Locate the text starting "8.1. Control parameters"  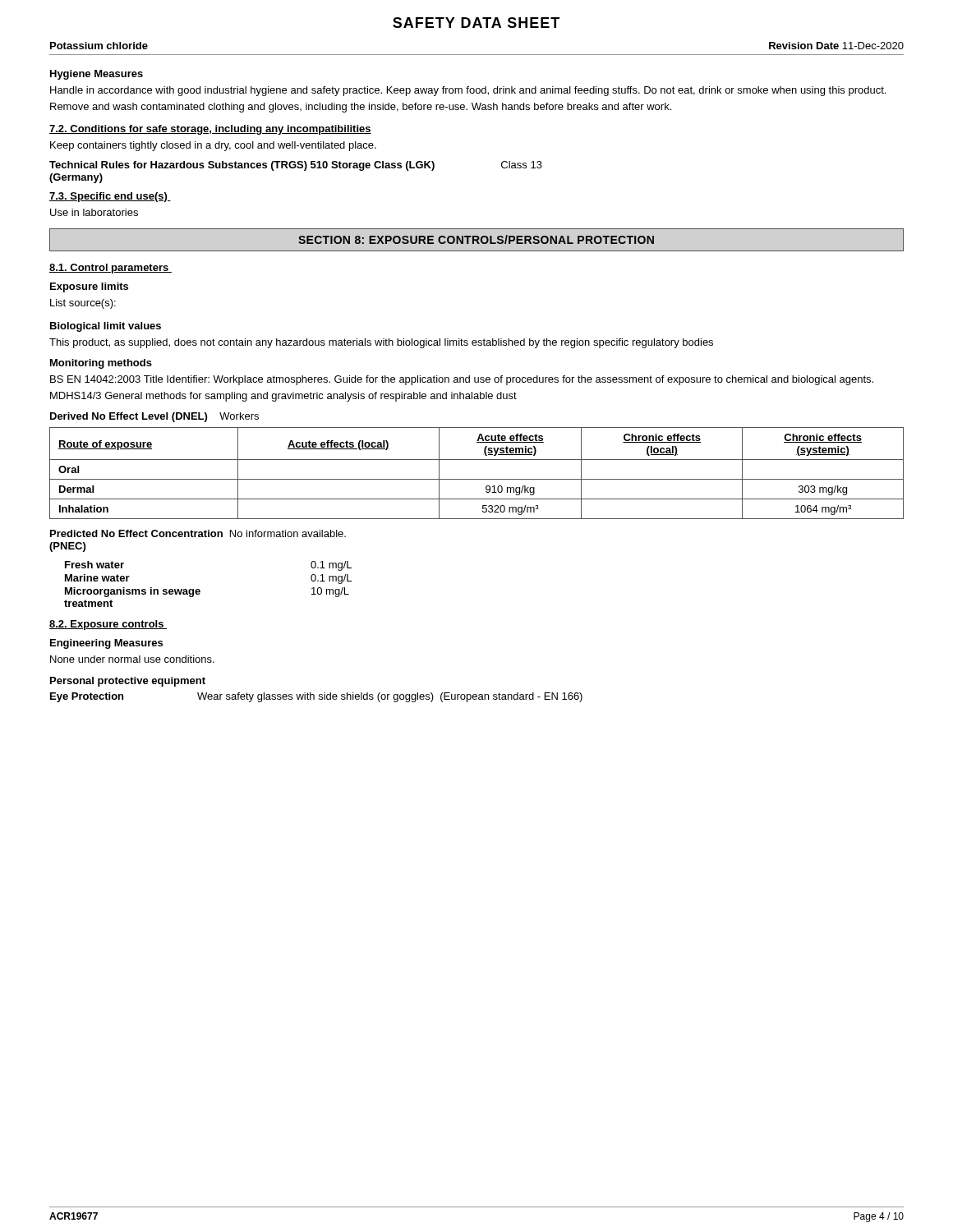click(110, 267)
